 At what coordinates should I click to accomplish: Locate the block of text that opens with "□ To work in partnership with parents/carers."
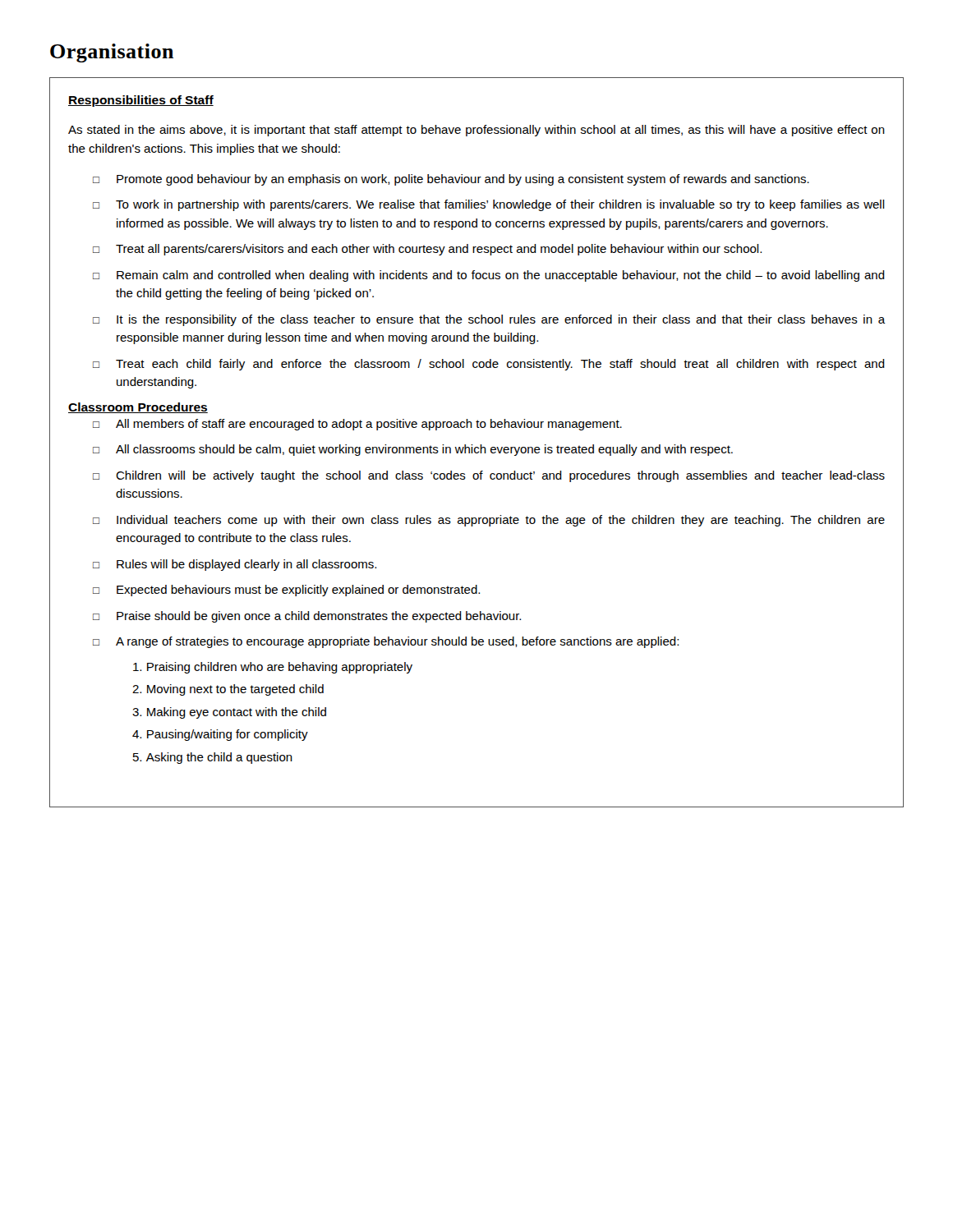(x=489, y=214)
